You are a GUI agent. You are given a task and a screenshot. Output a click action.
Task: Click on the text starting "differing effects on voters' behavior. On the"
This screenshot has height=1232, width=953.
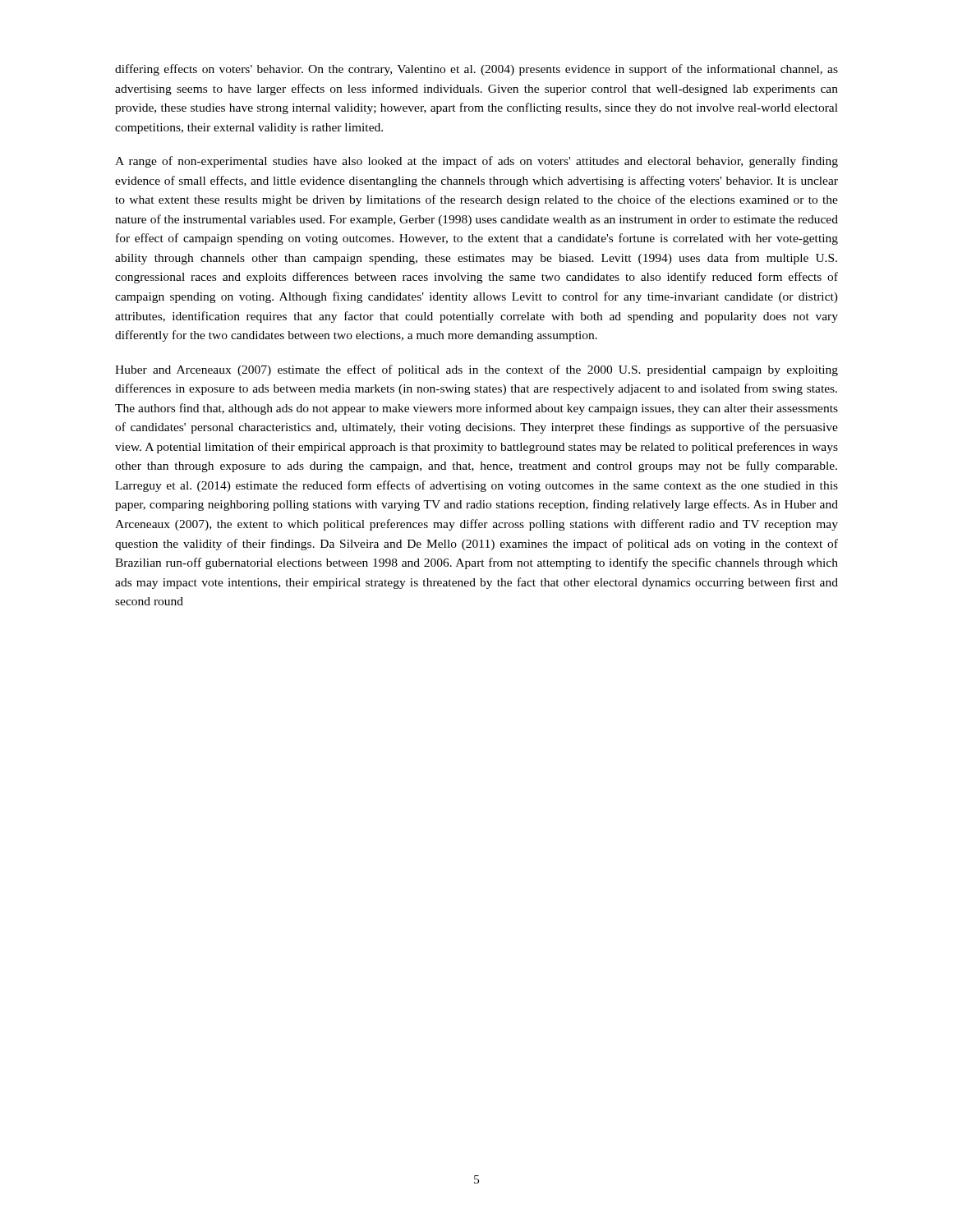[476, 98]
